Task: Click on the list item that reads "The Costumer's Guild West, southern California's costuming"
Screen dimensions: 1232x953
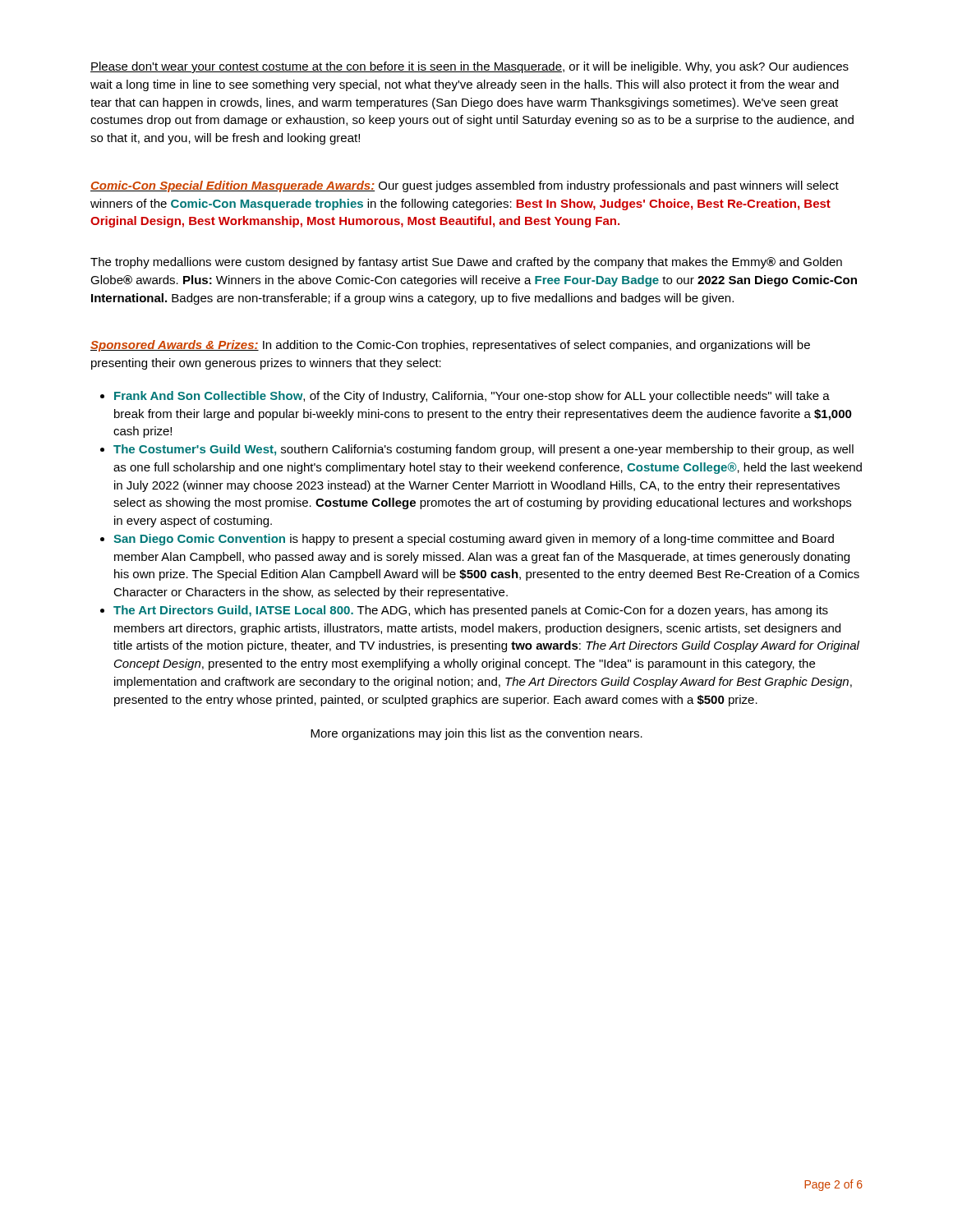Action: pyautogui.click(x=488, y=485)
